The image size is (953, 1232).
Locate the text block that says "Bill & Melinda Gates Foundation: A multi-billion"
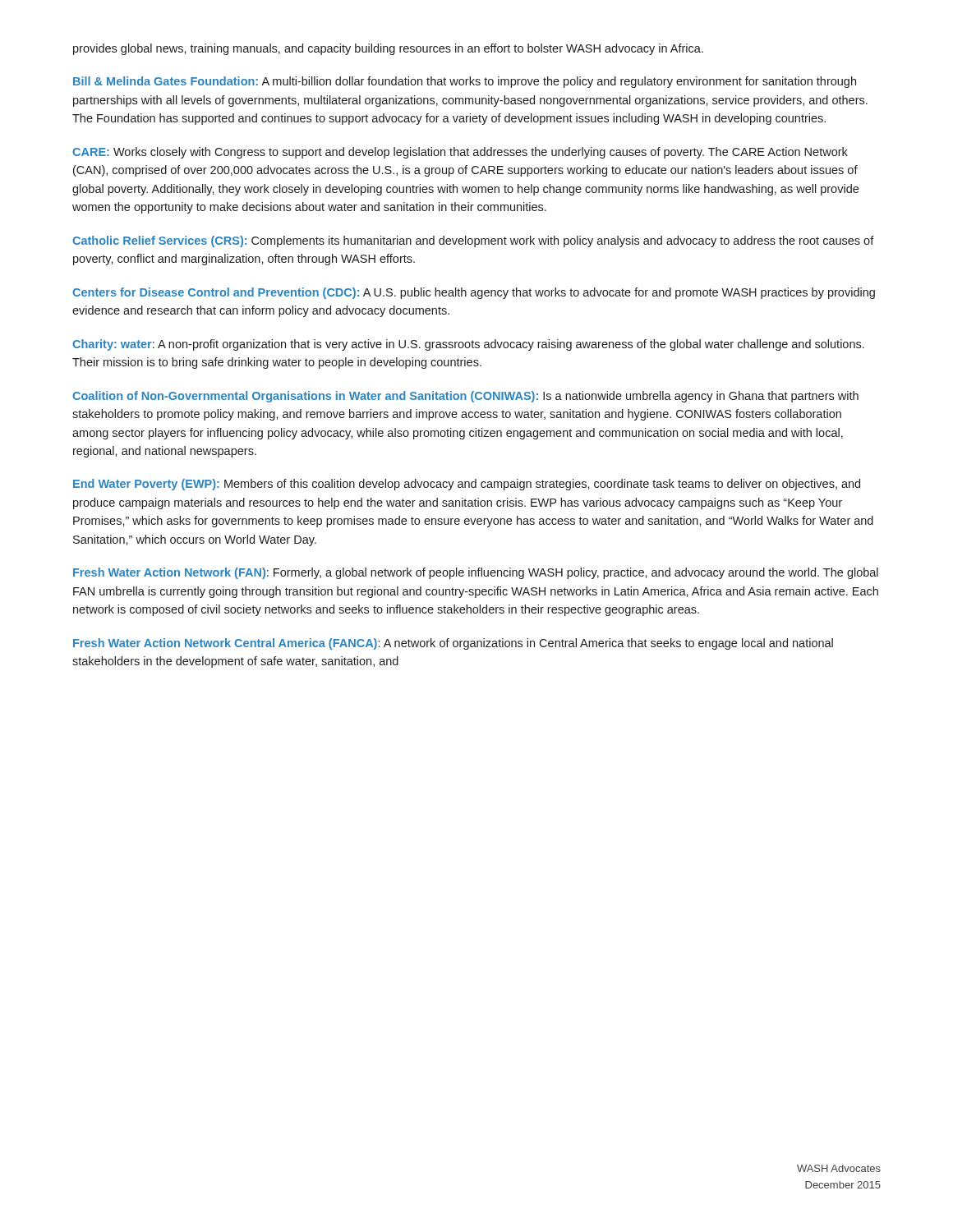(470, 100)
